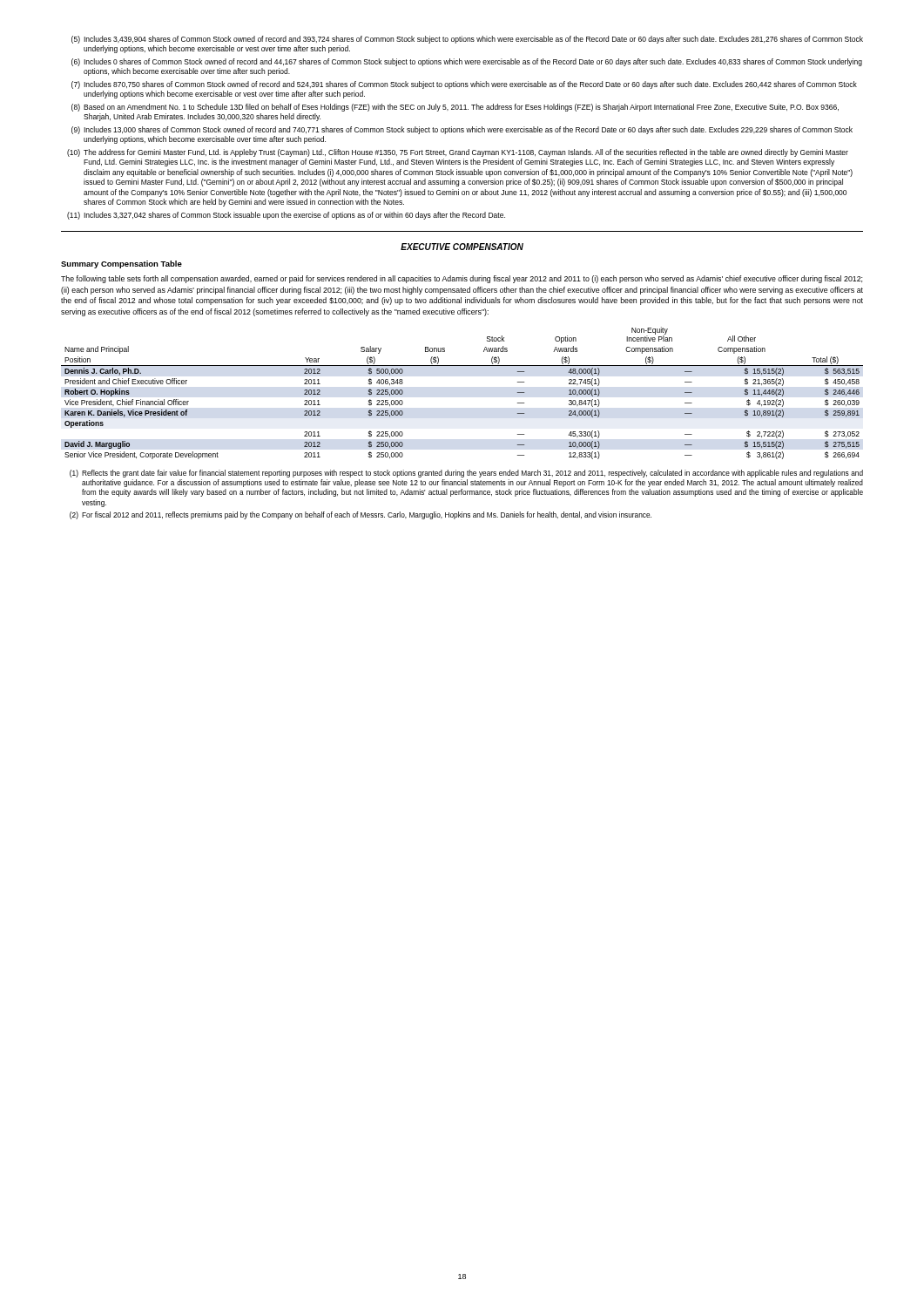Select the list item with the text "(6) Includes 0 shares of Common"
924x1307 pixels.
click(x=462, y=67)
